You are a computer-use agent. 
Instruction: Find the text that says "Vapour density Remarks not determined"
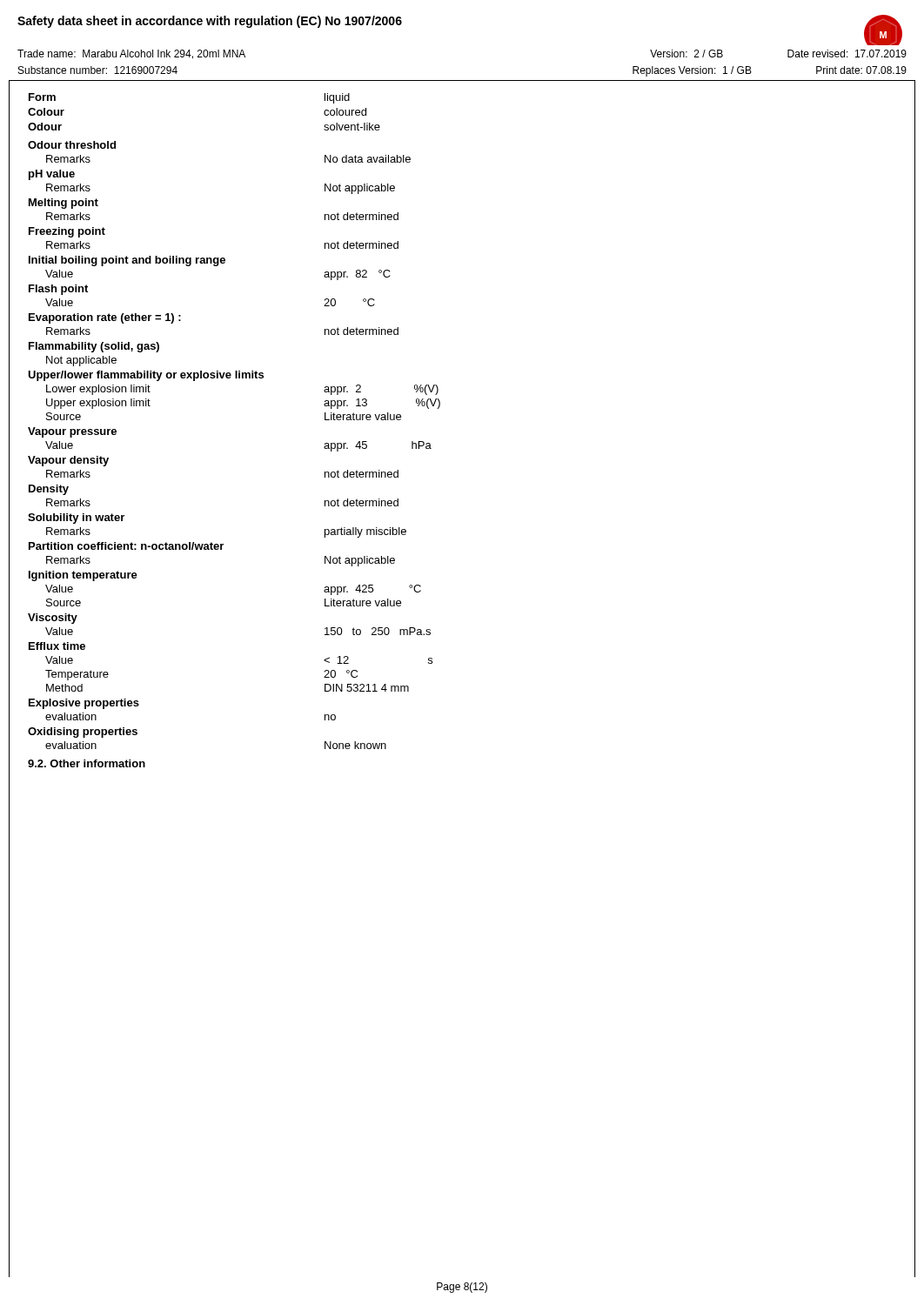68,461
